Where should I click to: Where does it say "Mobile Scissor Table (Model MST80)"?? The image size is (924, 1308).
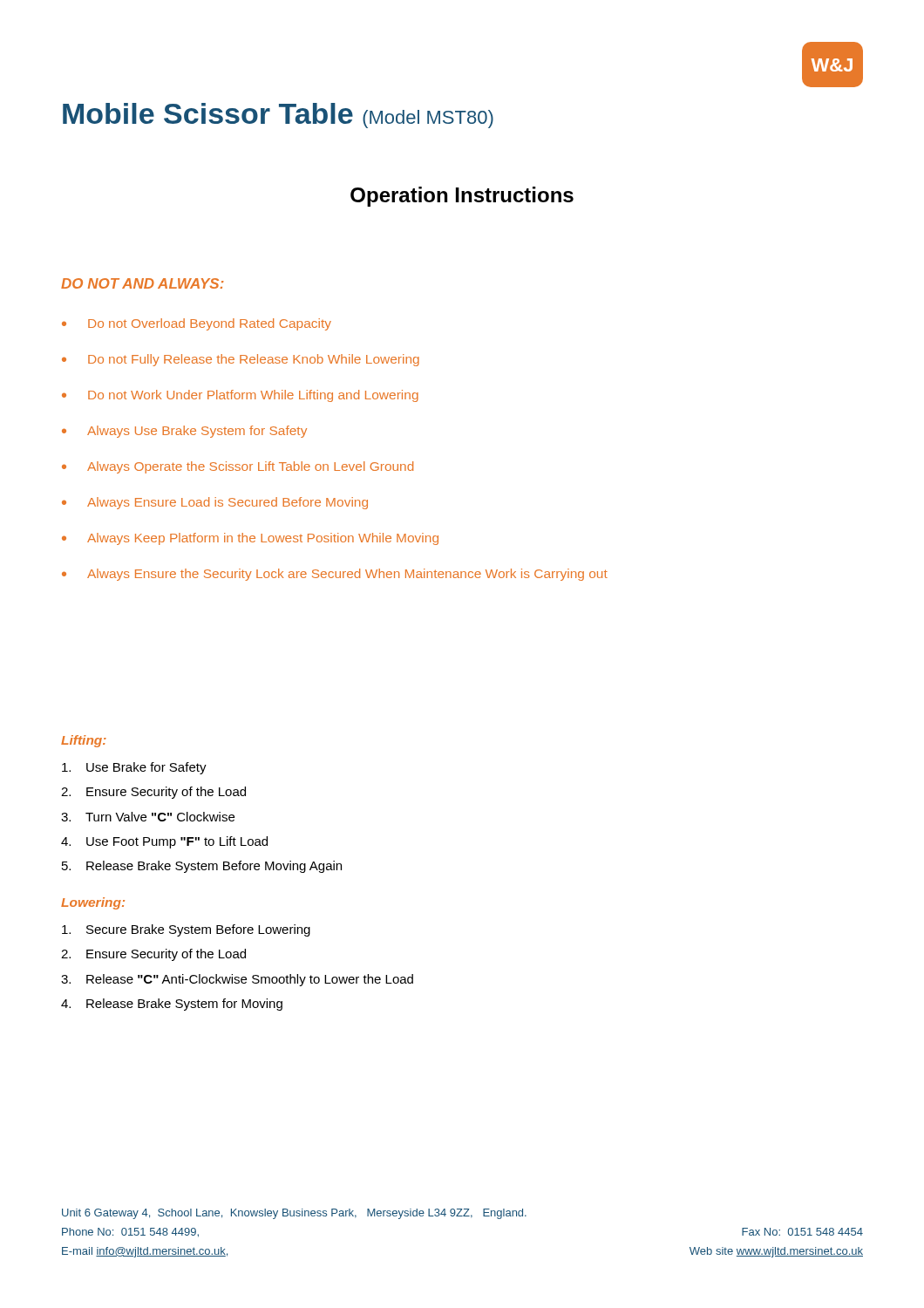(x=278, y=114)
